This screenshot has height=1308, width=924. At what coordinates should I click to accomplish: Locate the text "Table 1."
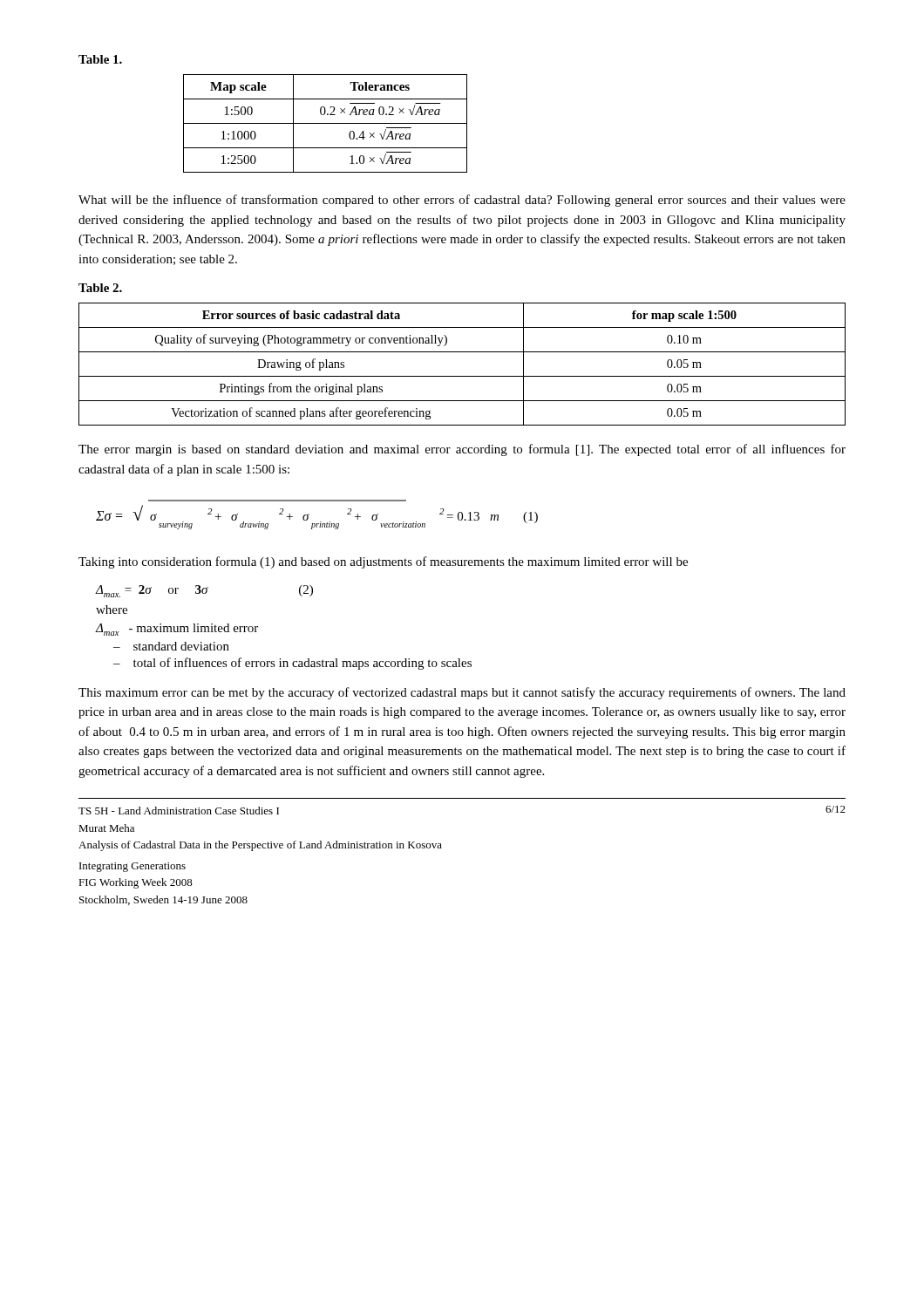[100, 59]
